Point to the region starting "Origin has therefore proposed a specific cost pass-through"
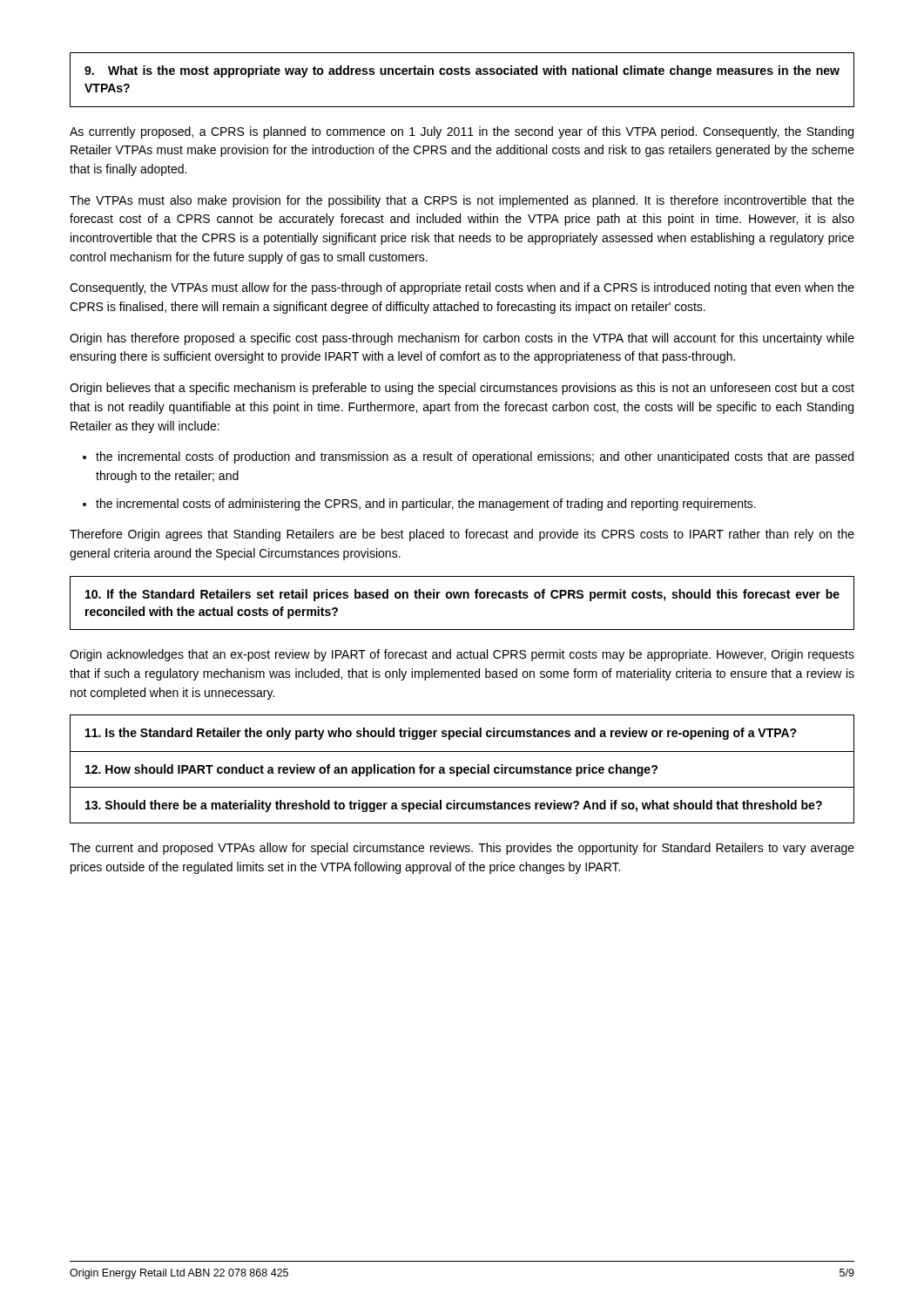Image resolution: width=924 pixels, height=1307 pixels. pyautogui.click(x=462, y=348)
